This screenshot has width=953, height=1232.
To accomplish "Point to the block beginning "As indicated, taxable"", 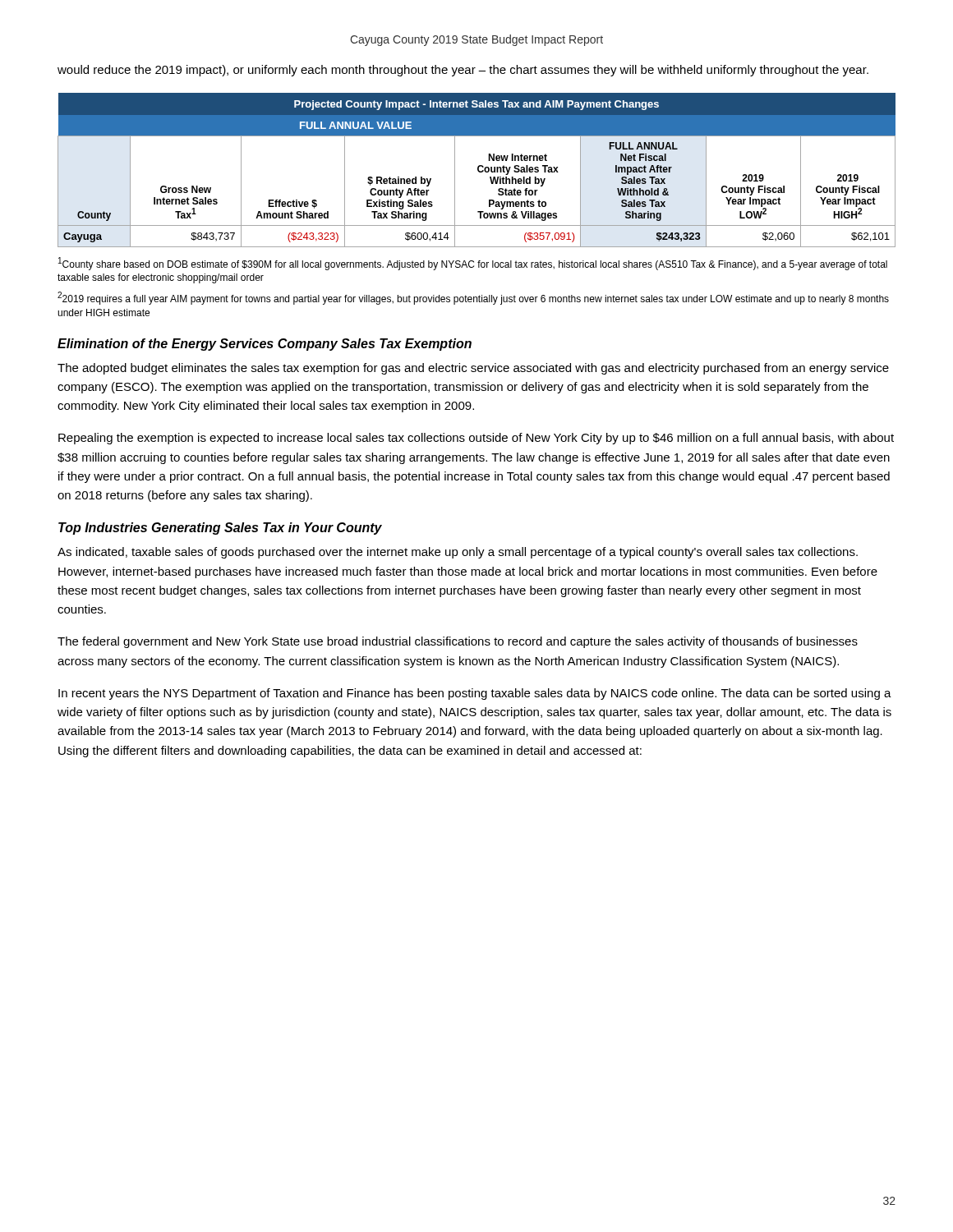I will pos(467,581).
